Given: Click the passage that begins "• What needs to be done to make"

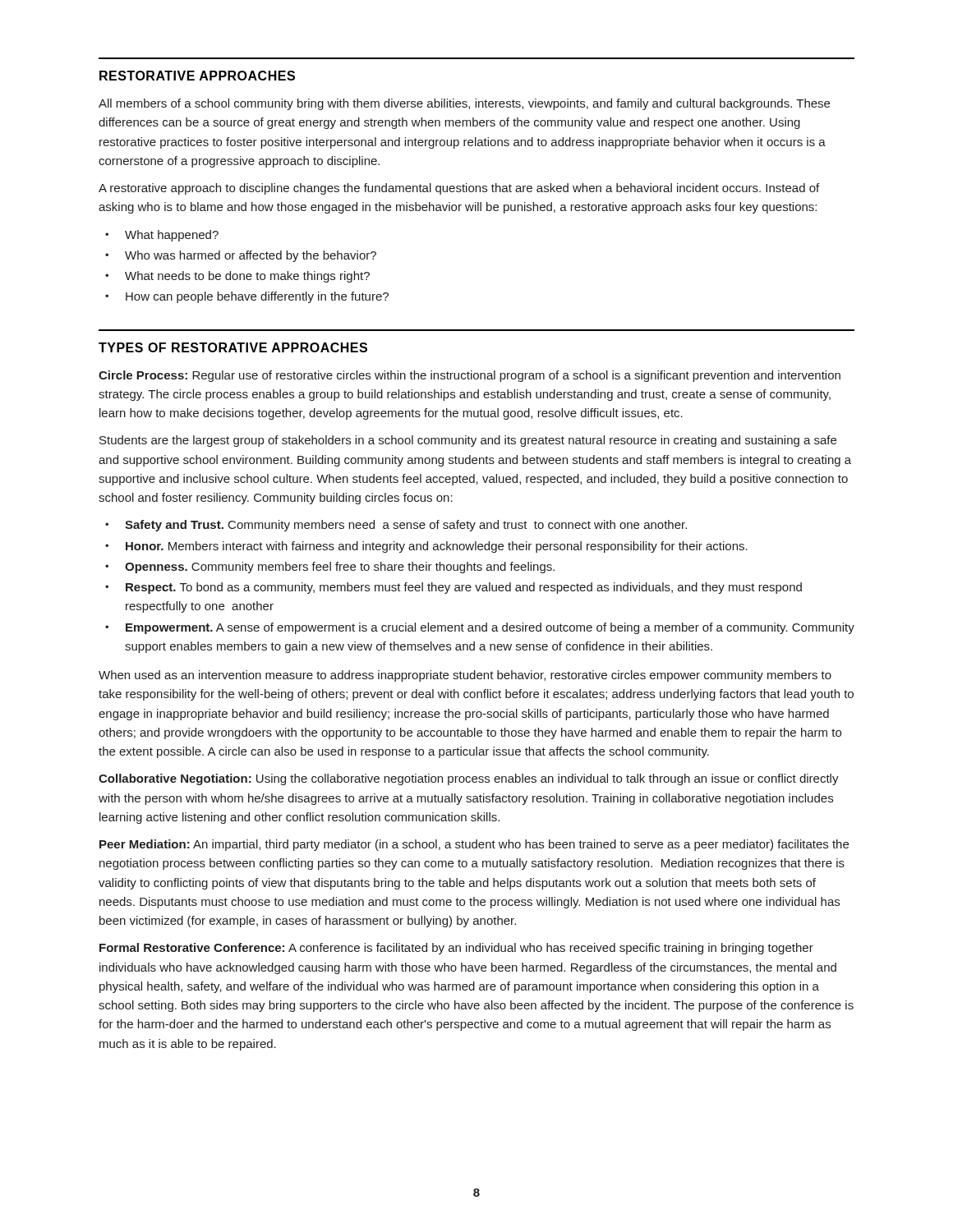Looking at the screenshot, I should coord(237,277).
